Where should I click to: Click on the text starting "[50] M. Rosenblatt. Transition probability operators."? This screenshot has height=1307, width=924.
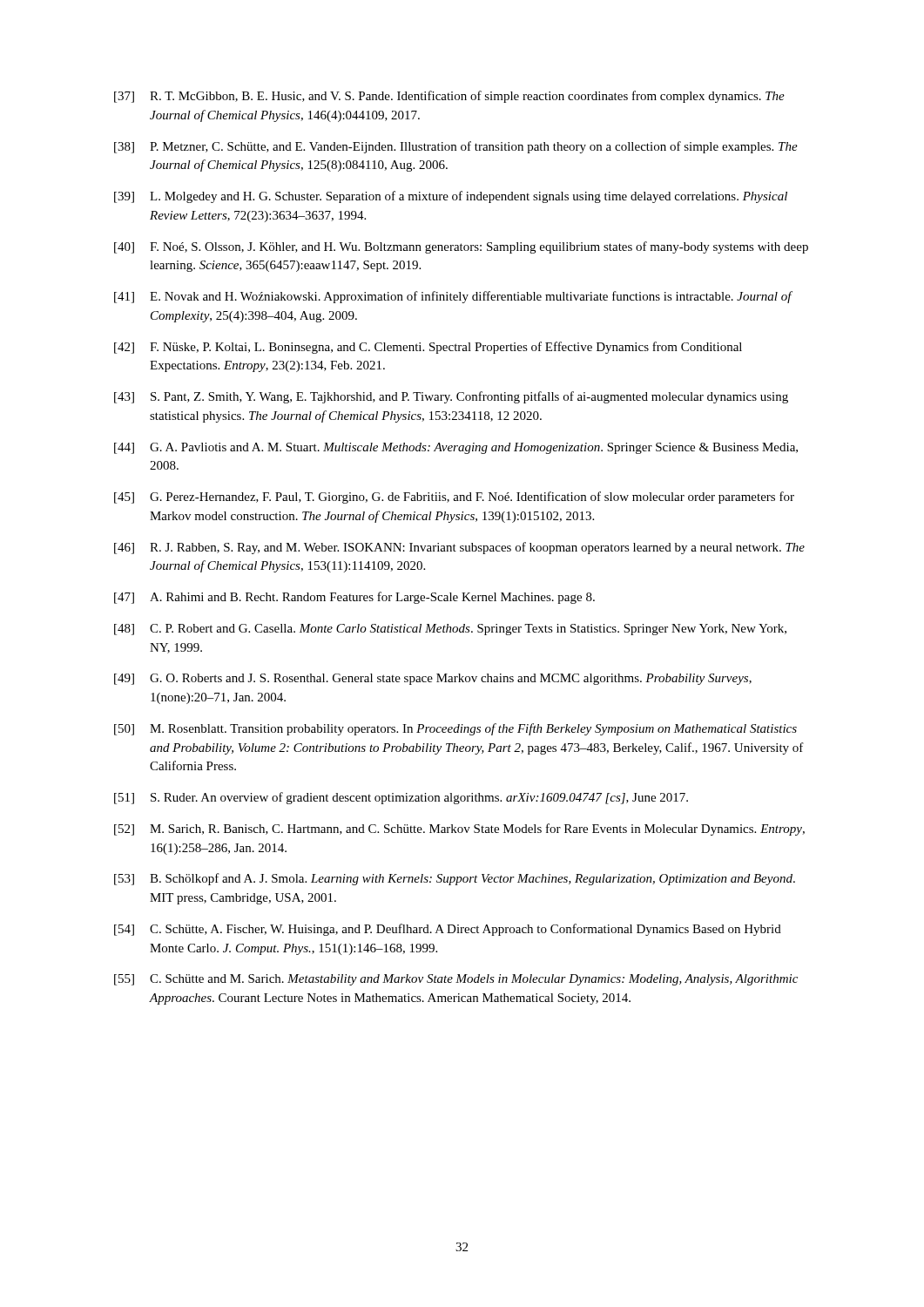[462, 748]
